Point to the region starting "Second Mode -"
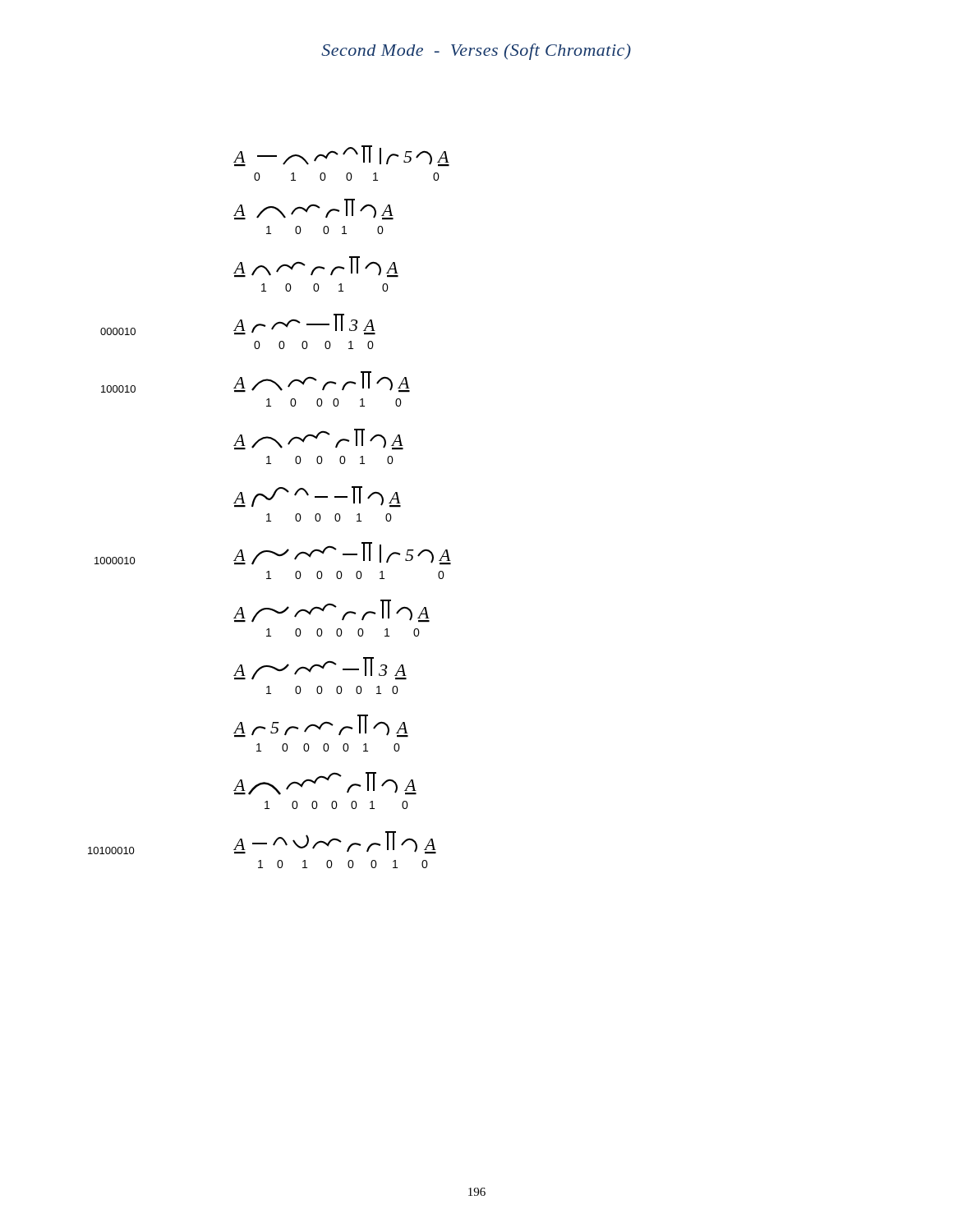This screenshot has height=1232, width=953. [x=476, y=50]
